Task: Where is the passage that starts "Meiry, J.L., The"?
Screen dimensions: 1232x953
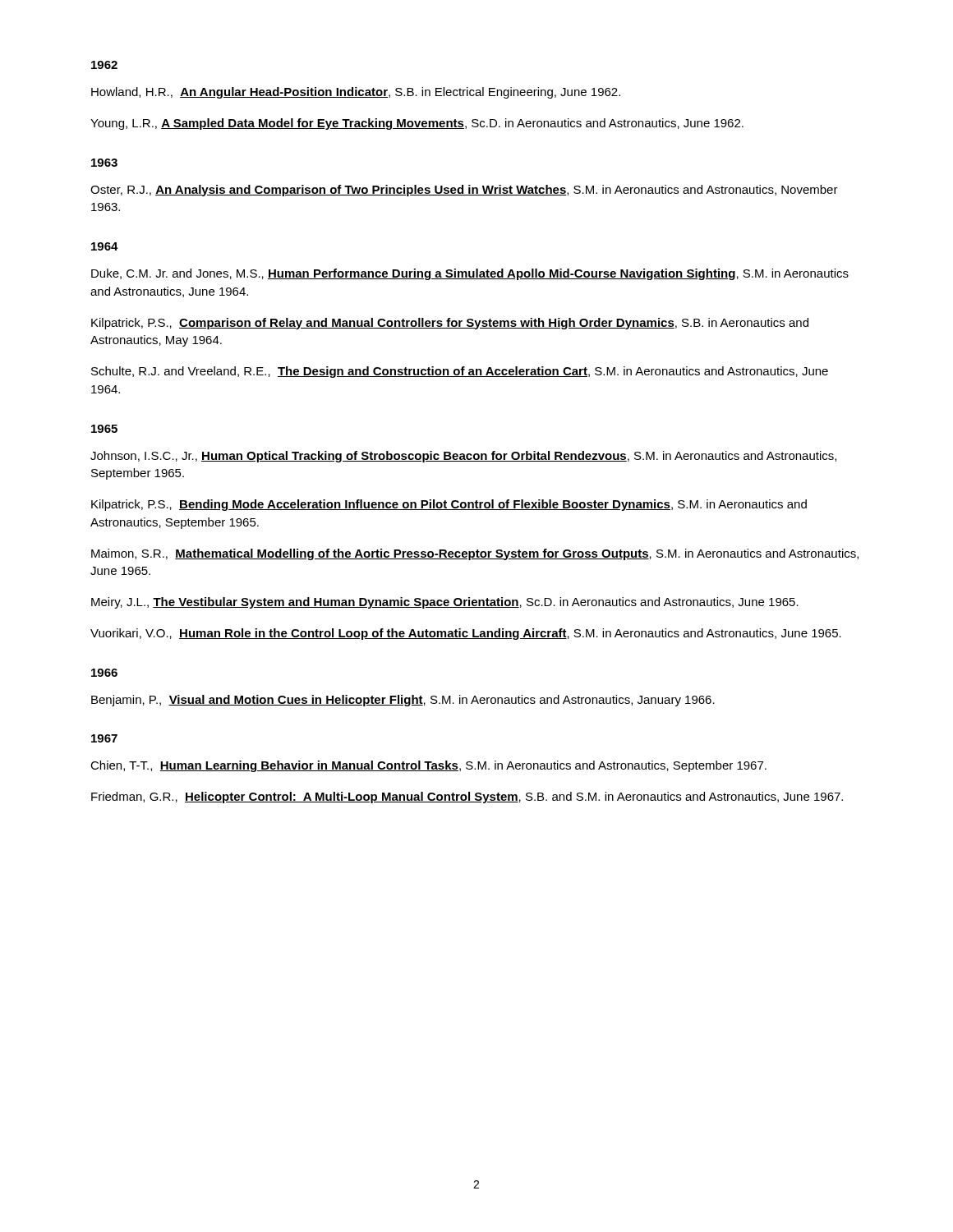Action: coord(445,602)
